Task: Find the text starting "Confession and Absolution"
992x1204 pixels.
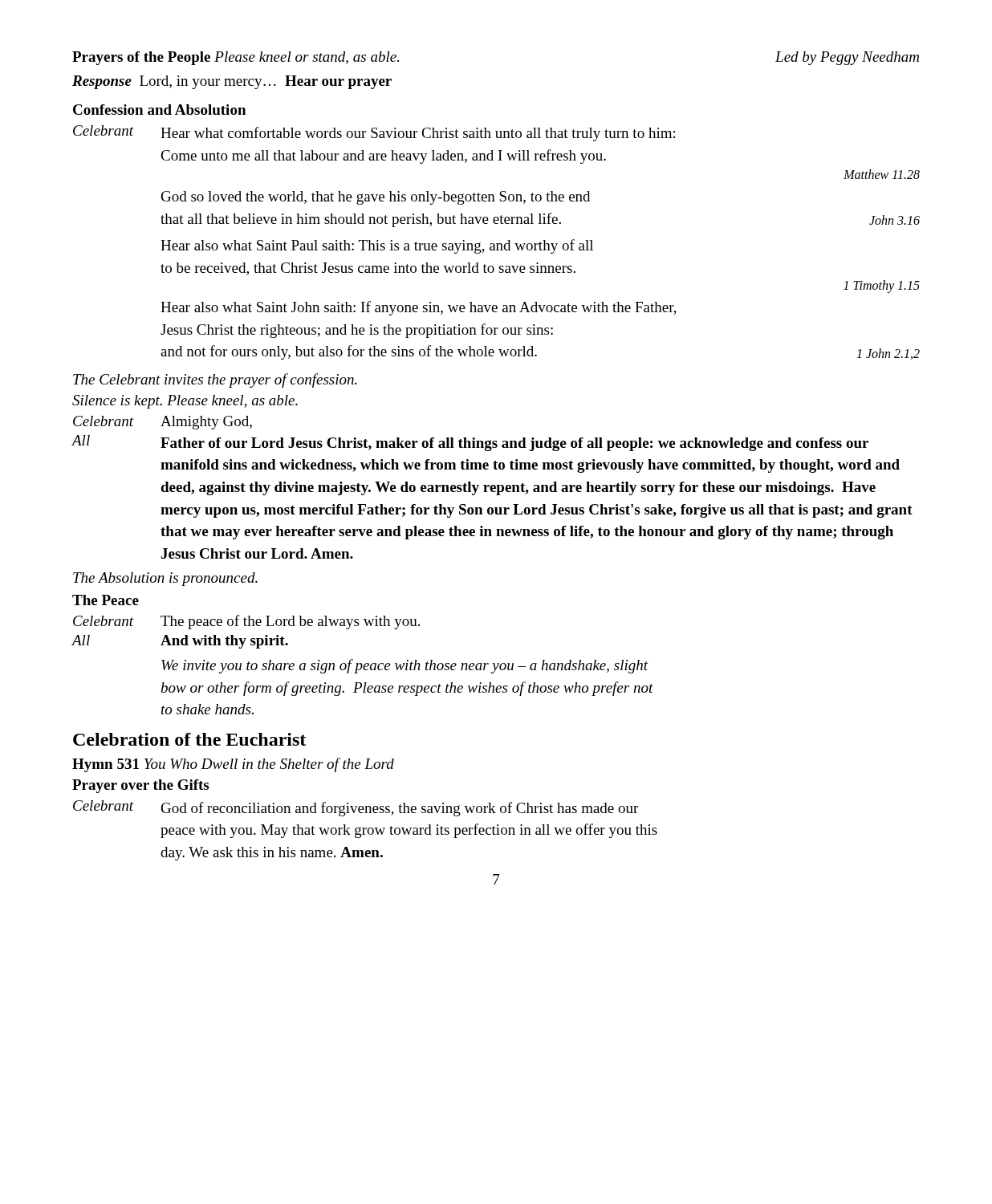Action: pos(159,110)
